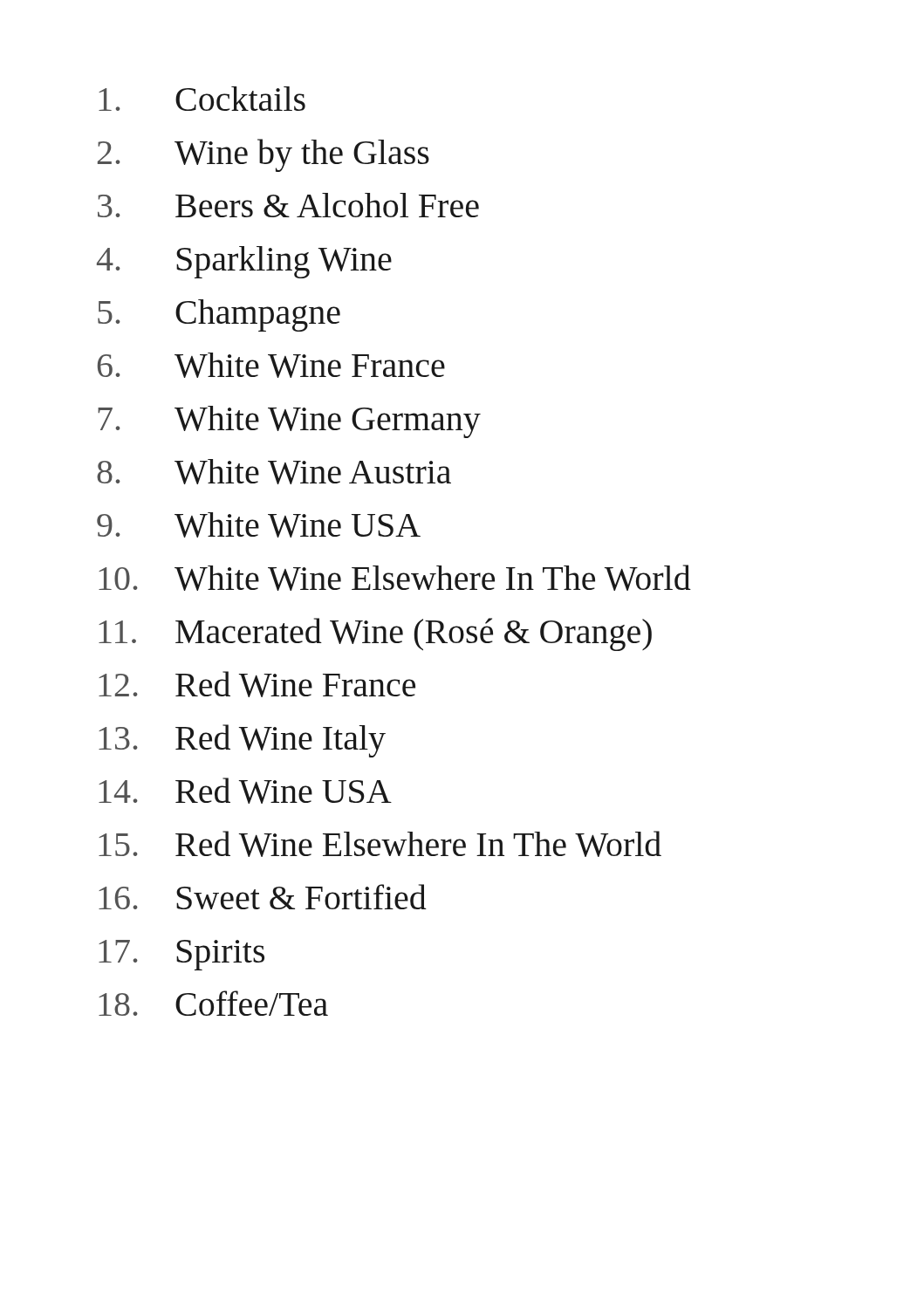Where does it say "5. Champagne"?
The height and width of the screenshot is (1309, 924).
pos(219,312)
